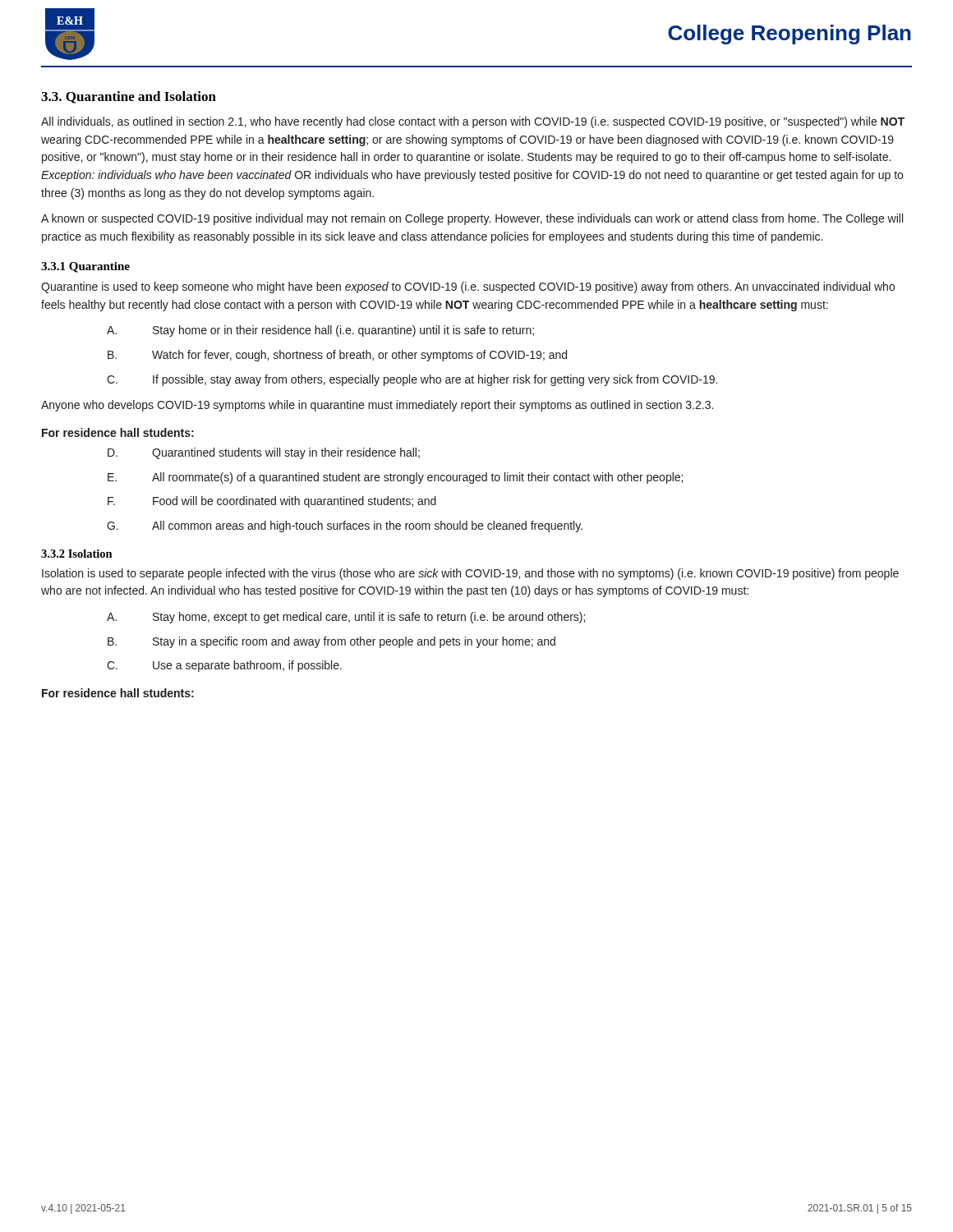Point to the block starting "B. Watch for fever,"
The image size is (953, 1232).
497,355
